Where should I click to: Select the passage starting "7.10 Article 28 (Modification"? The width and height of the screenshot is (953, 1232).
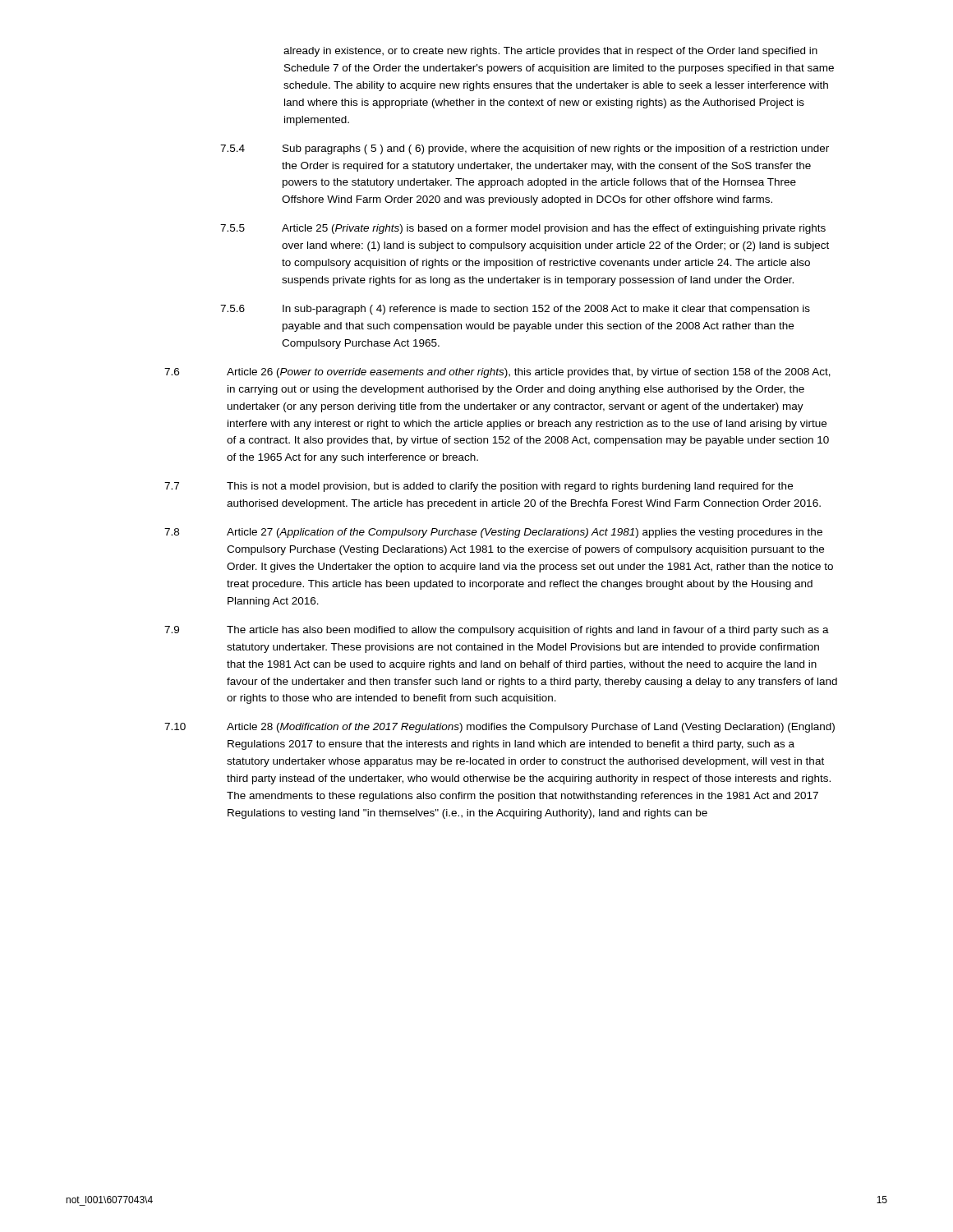pos(501,770)
